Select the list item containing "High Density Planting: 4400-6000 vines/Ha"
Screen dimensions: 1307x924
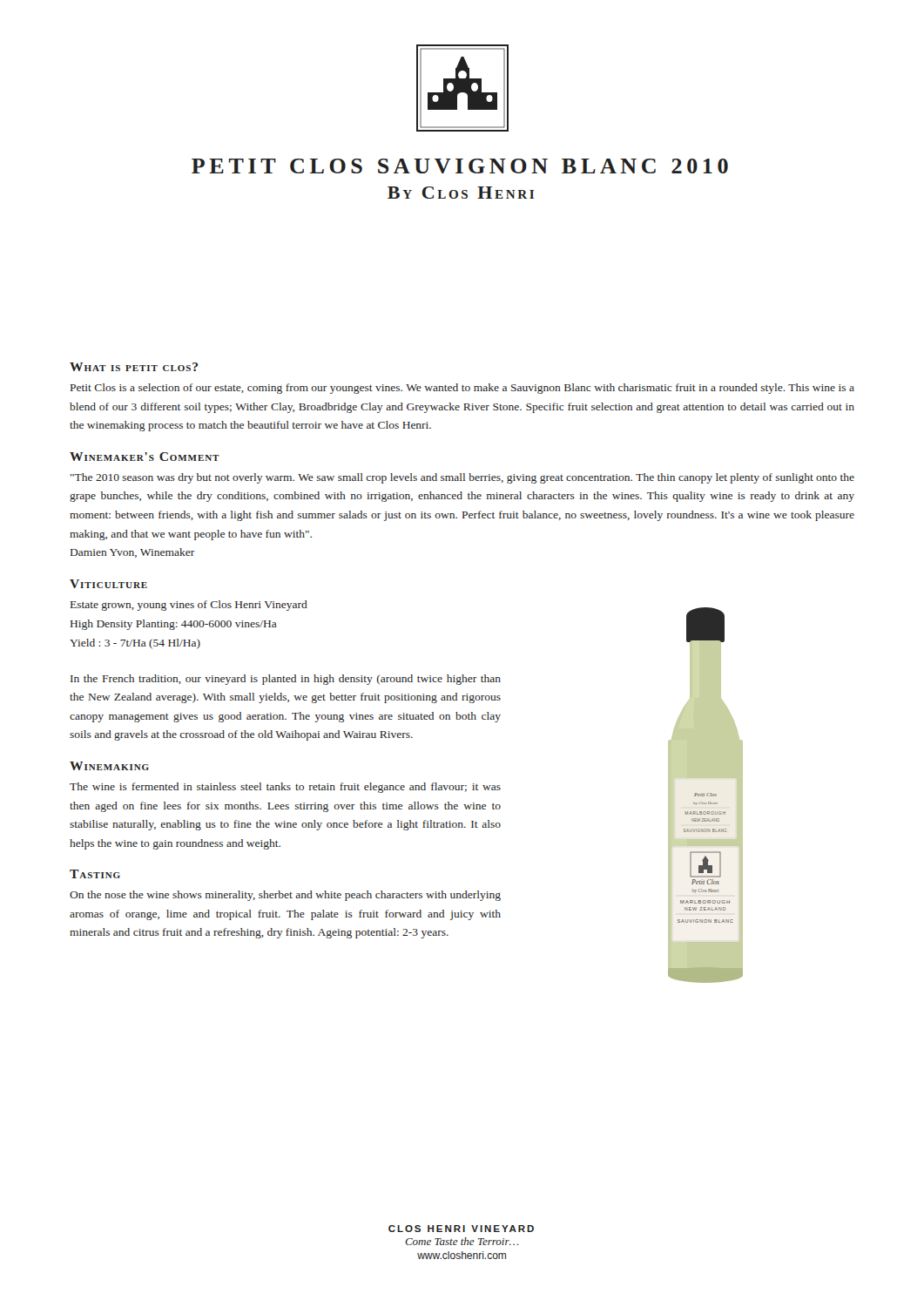pyautogui.click(x=285, y=624)
